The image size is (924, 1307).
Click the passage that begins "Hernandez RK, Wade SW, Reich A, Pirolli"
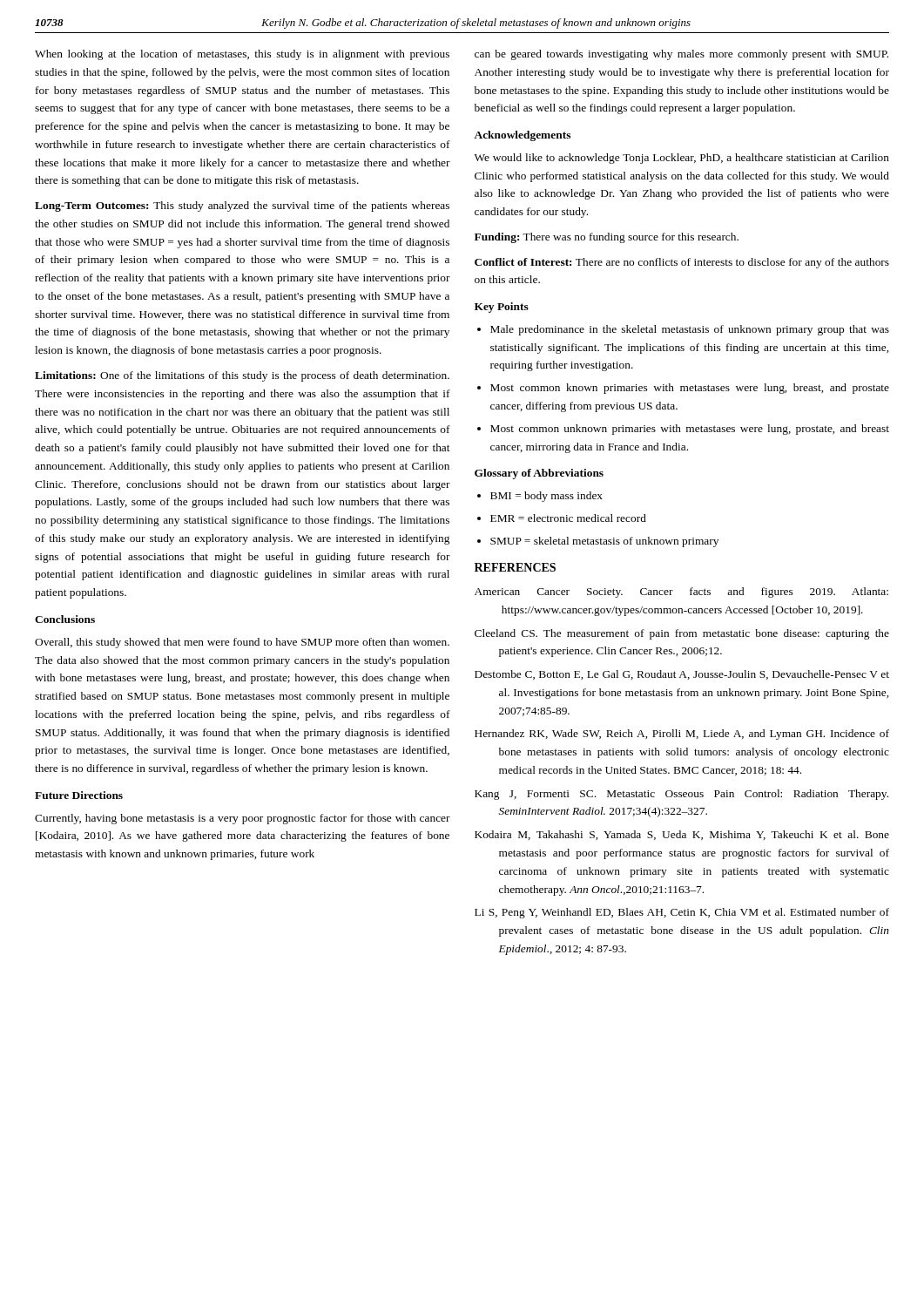pos(682,752)
